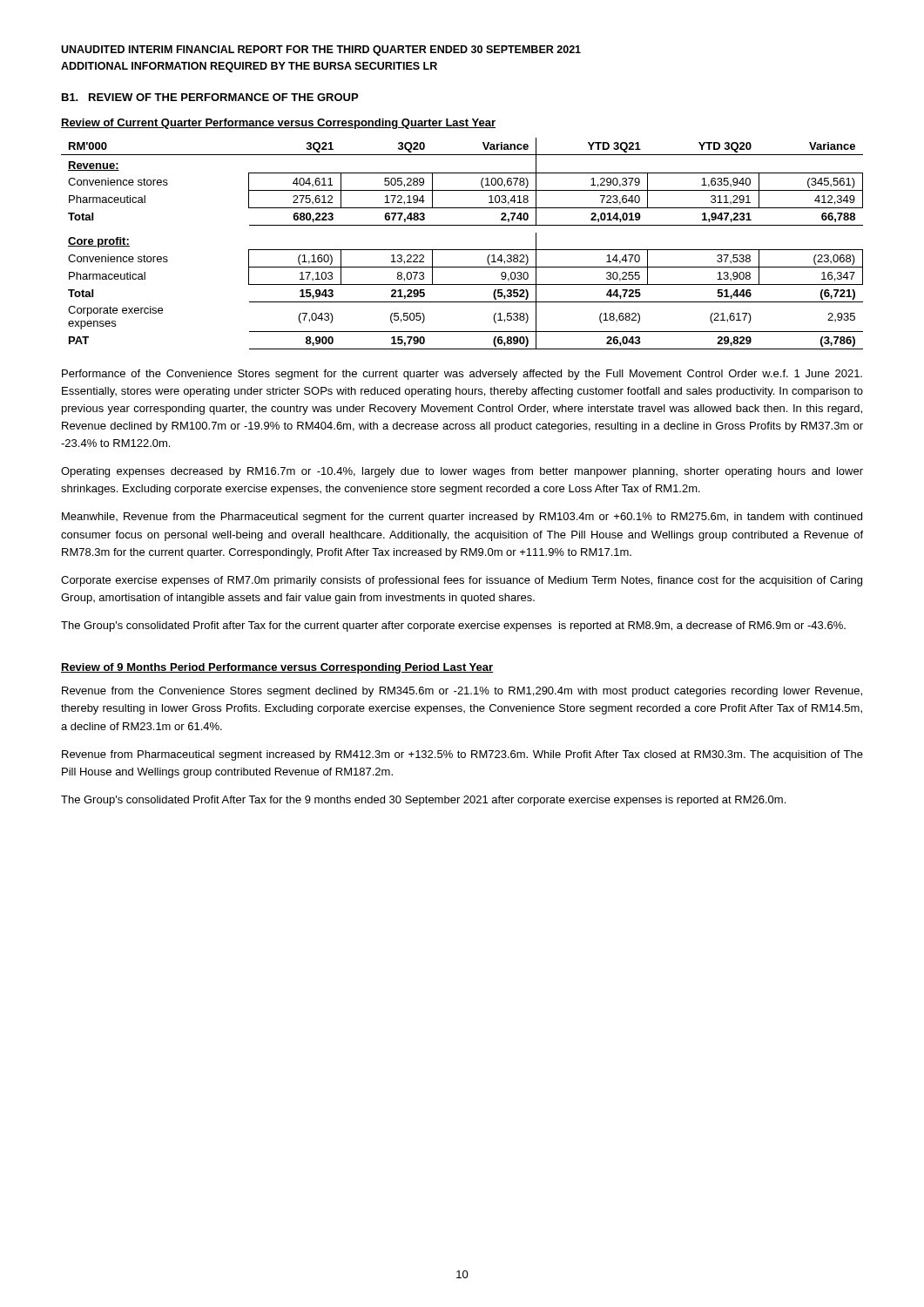
Task: Click on the passage starting "The Group's consolidated Profit After Tax"
Action: 424,799
